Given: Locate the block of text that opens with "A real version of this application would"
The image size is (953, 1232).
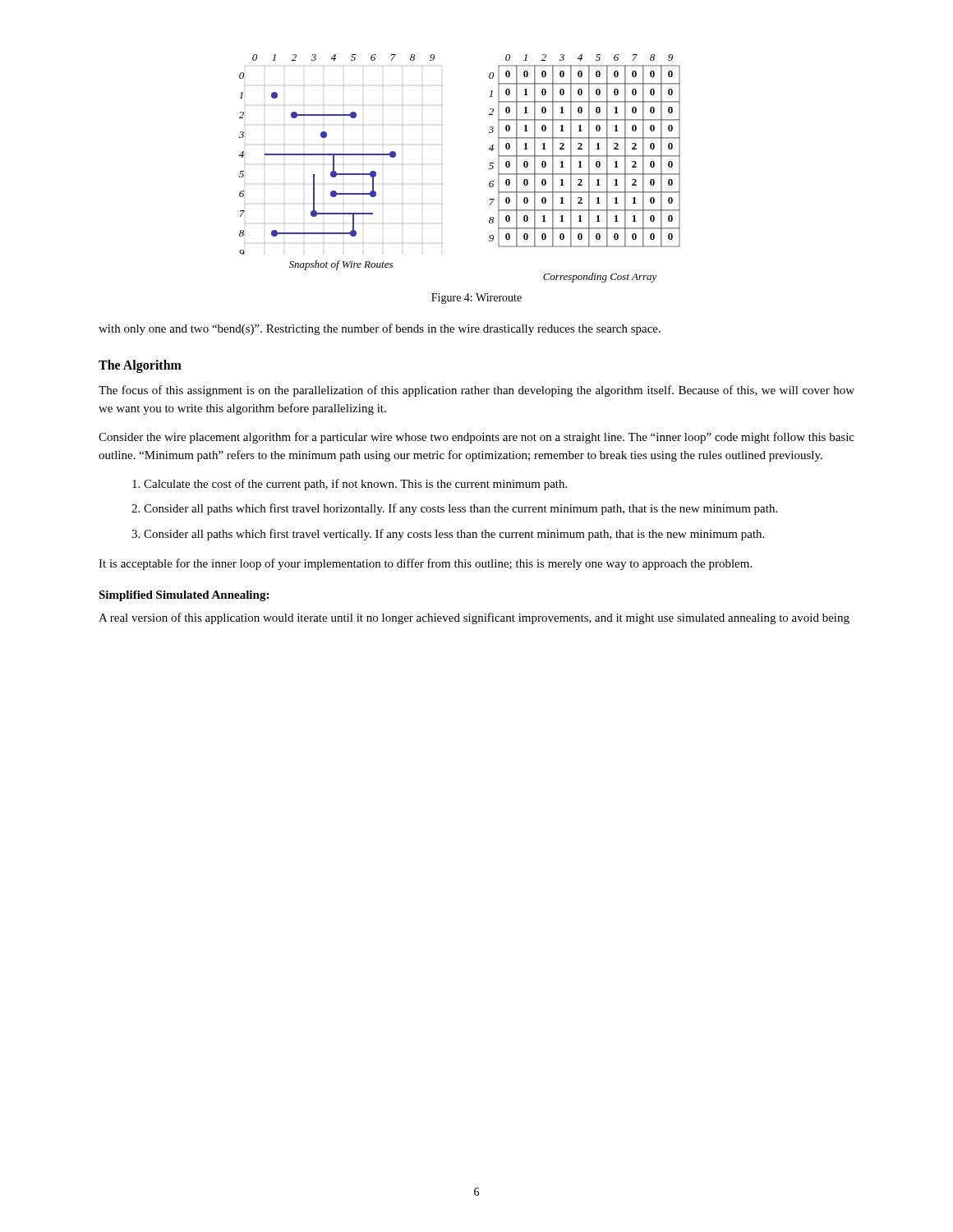Looking at the screenshot, I should tap(474, 617).
